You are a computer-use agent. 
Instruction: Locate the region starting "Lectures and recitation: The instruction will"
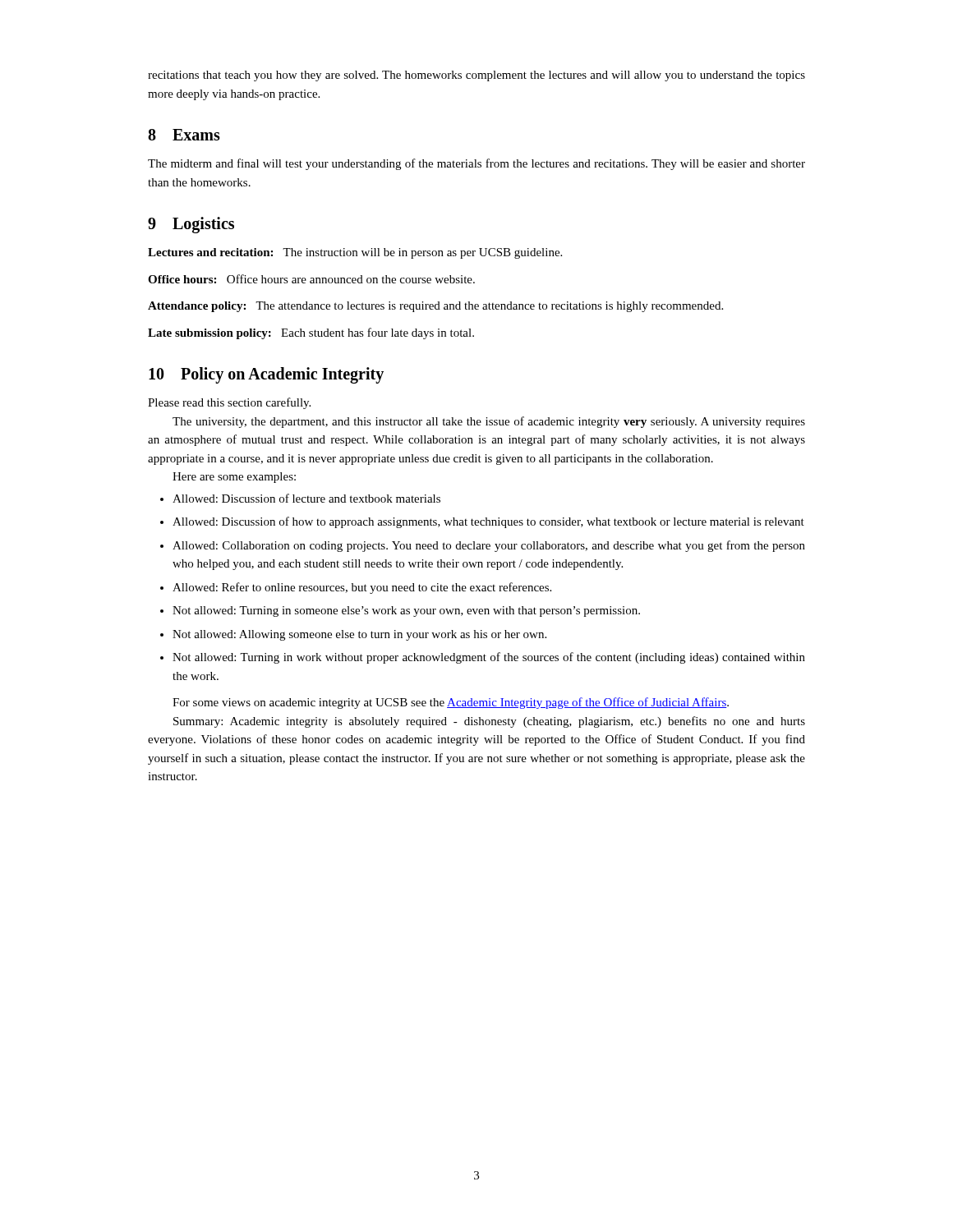pyautogui.click(x=355, y=252)
